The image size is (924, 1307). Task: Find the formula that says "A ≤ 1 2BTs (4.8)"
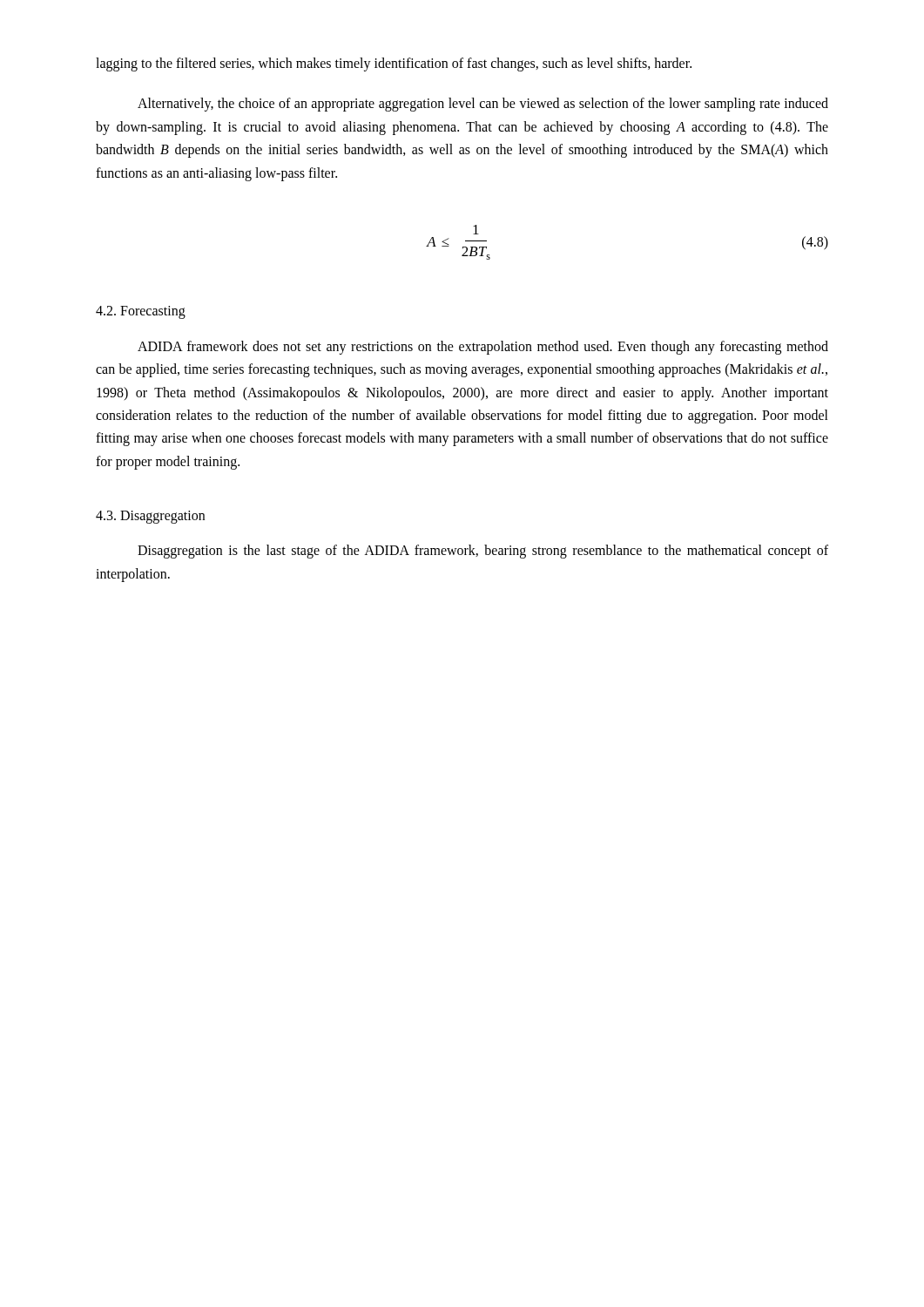(x=462, y=242)
